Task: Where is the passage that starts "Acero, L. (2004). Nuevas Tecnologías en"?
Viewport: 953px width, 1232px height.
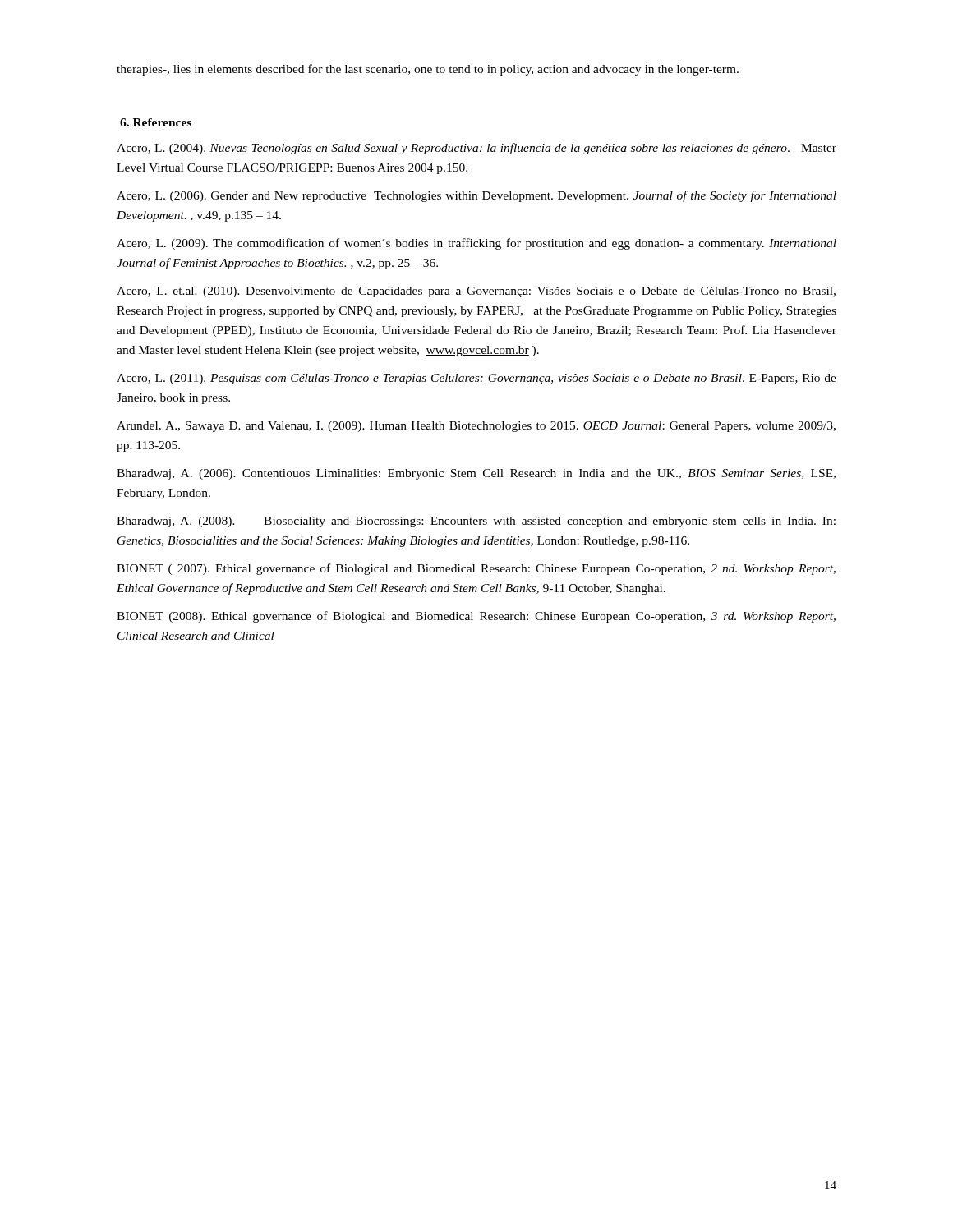Action: (x=476, y=157)
